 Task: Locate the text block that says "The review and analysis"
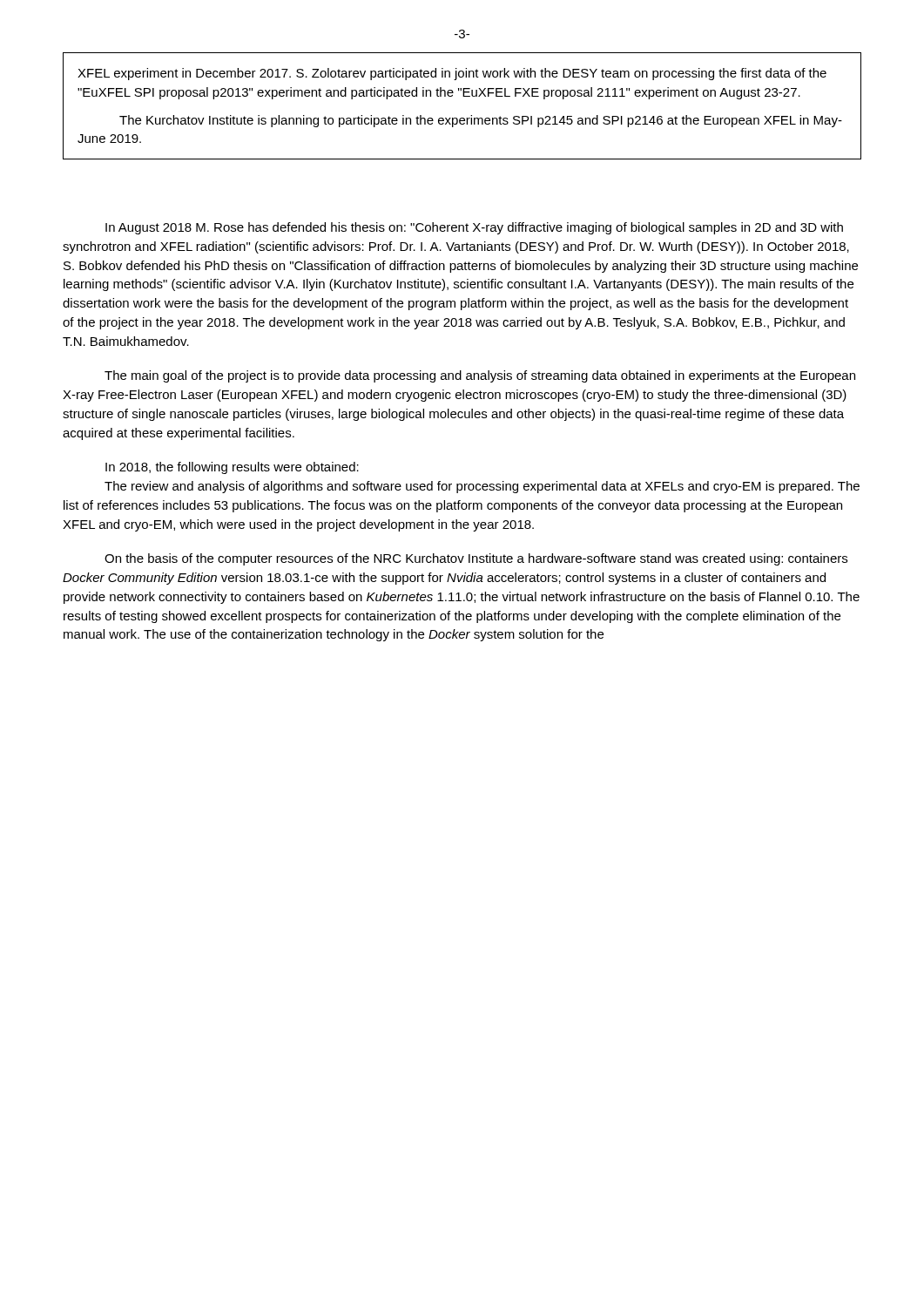(461, 505)
